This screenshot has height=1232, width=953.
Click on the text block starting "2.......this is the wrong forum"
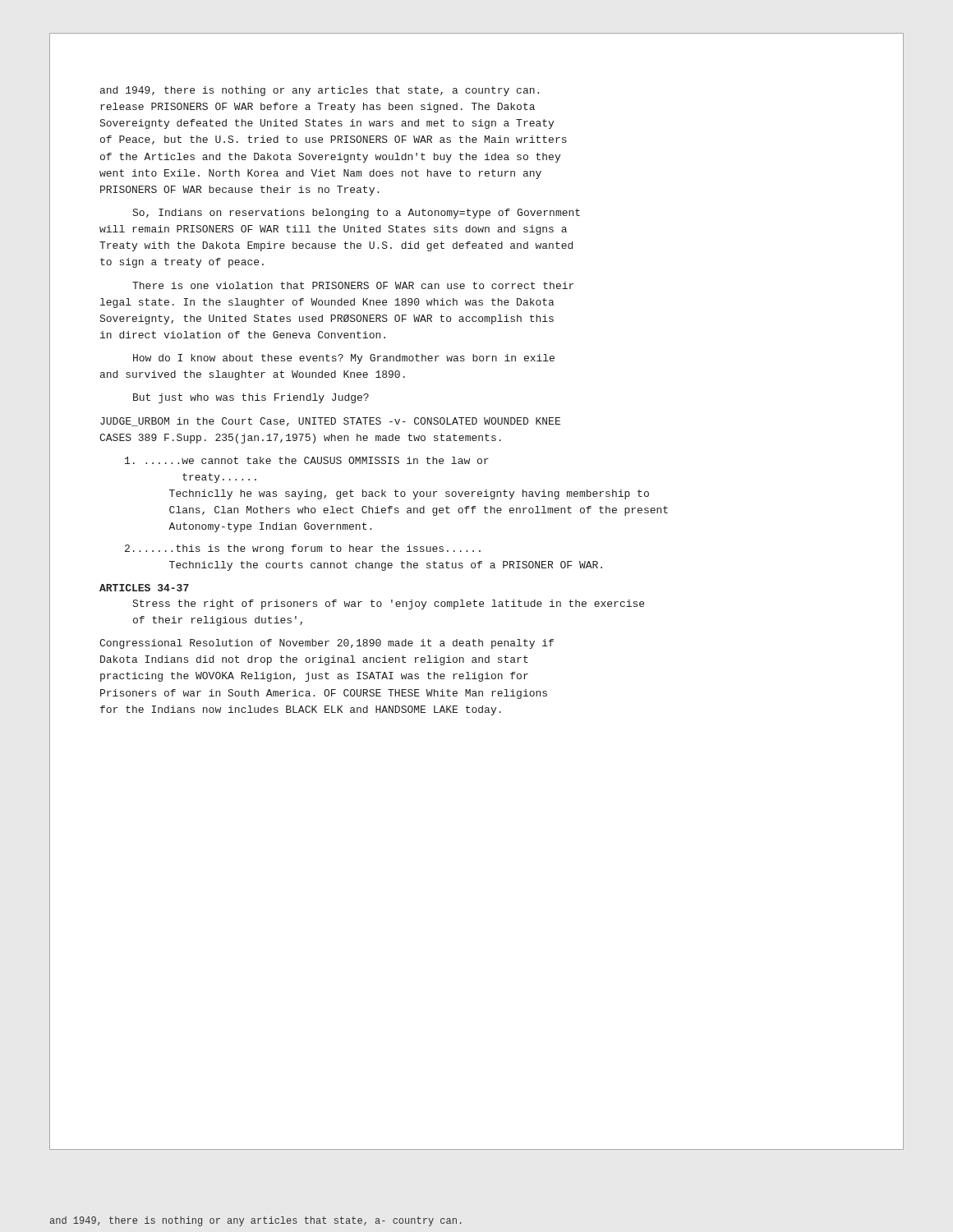pyautogui.click(x=476, y=557)
